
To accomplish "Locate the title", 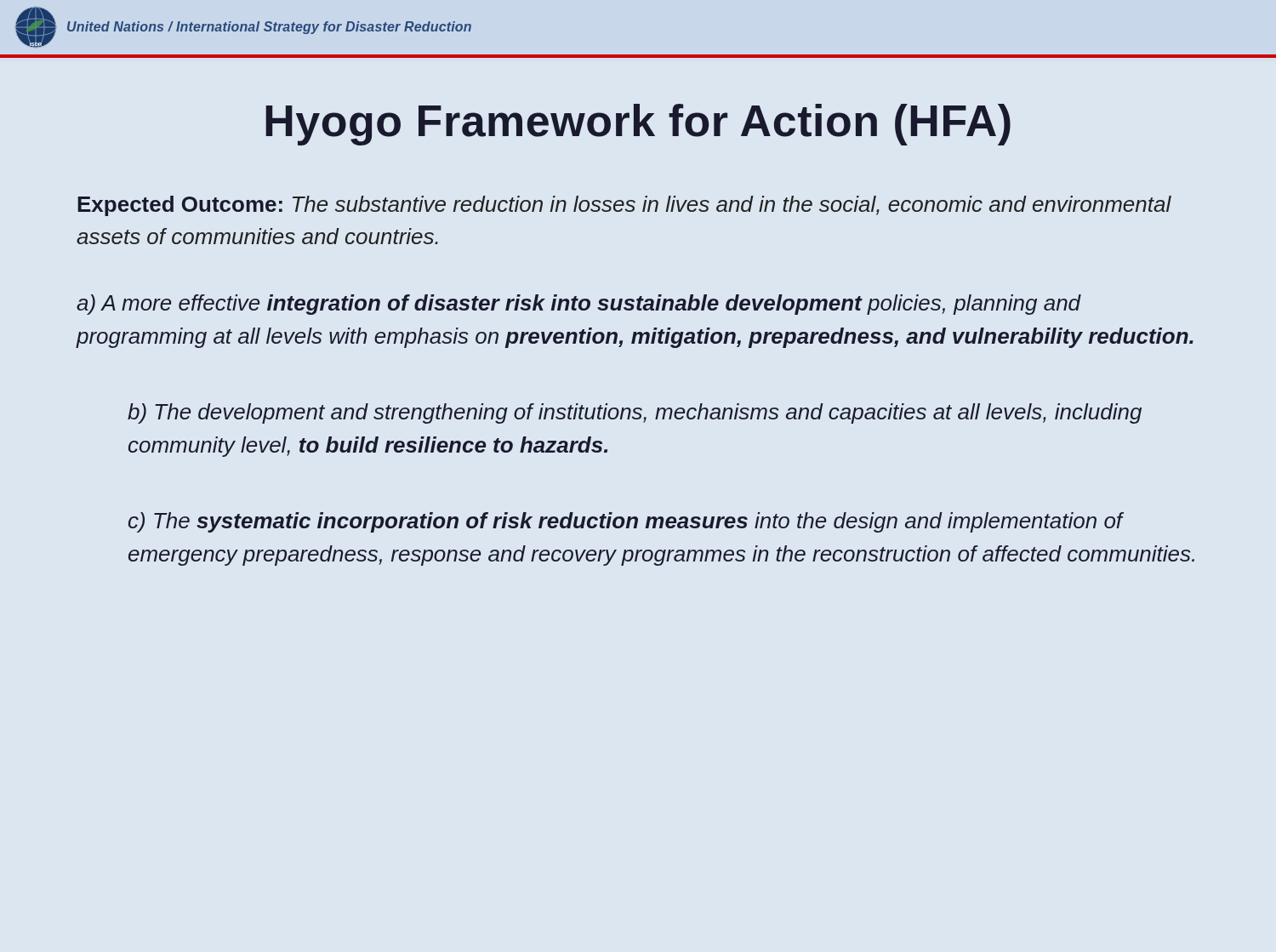I will [x=638, y=121].
